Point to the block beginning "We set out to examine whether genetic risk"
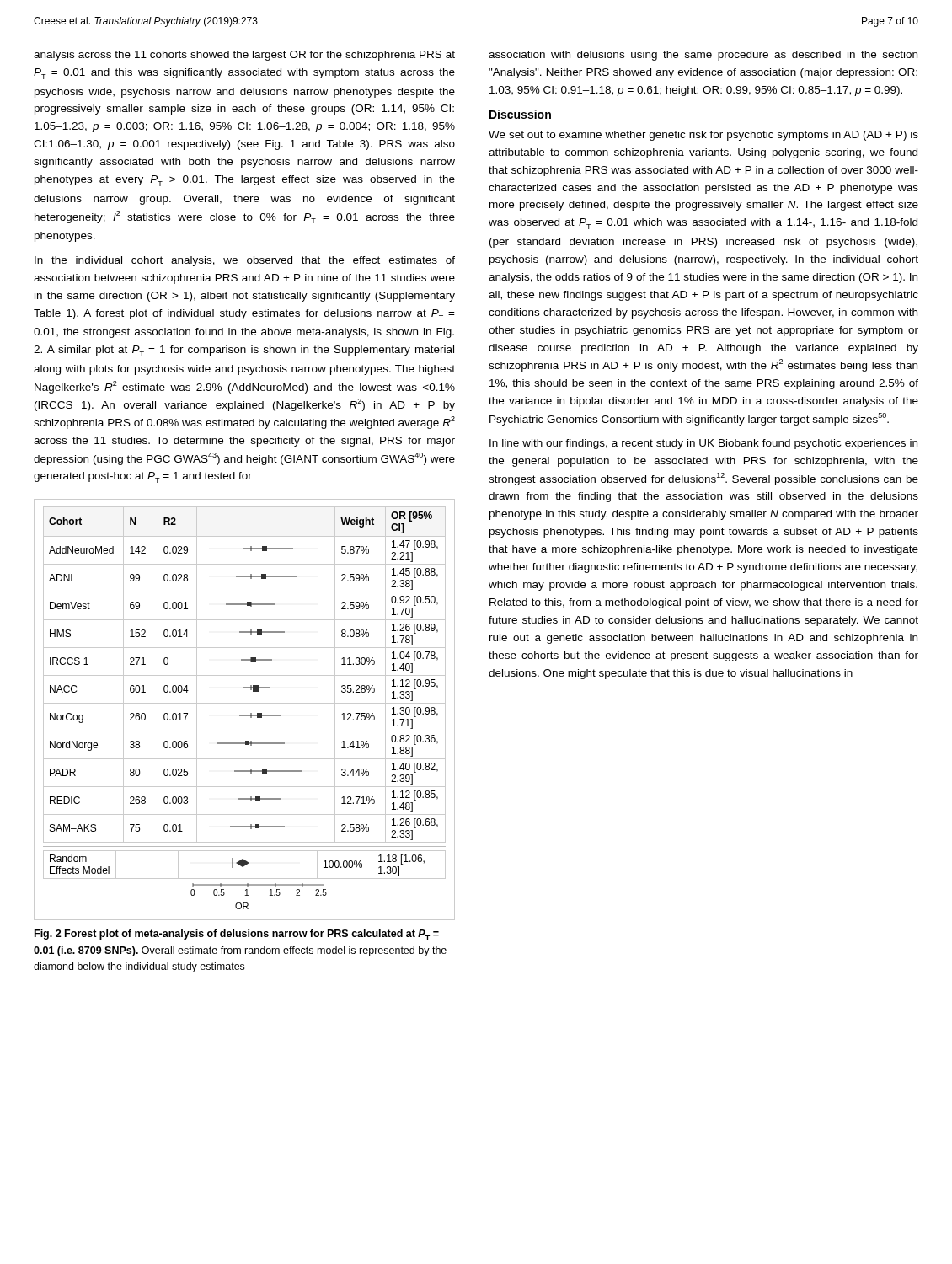This screenshot has height=1264, width=952. 703,277
